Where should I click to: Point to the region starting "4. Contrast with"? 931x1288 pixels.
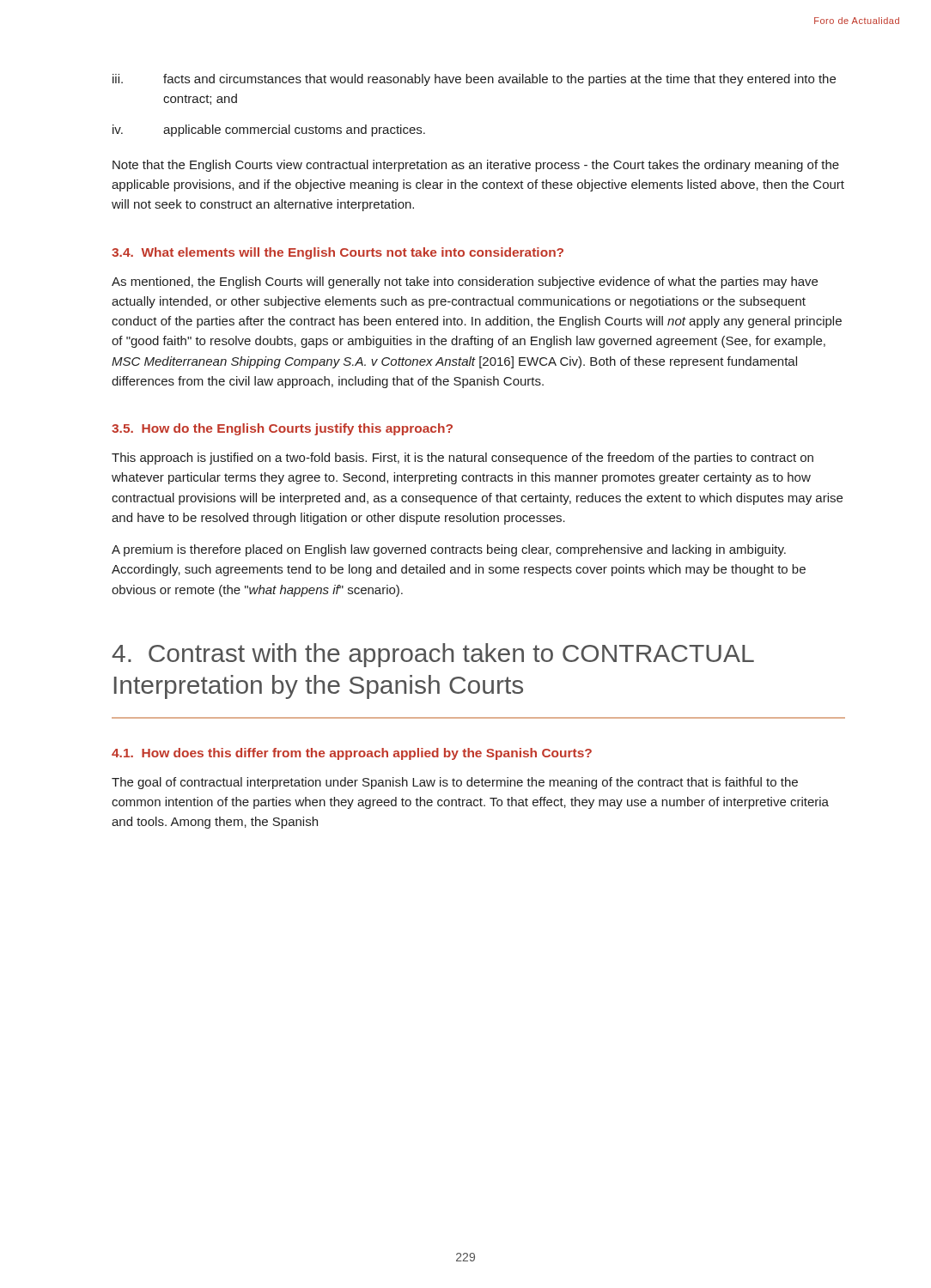click(x=478, y=673)
